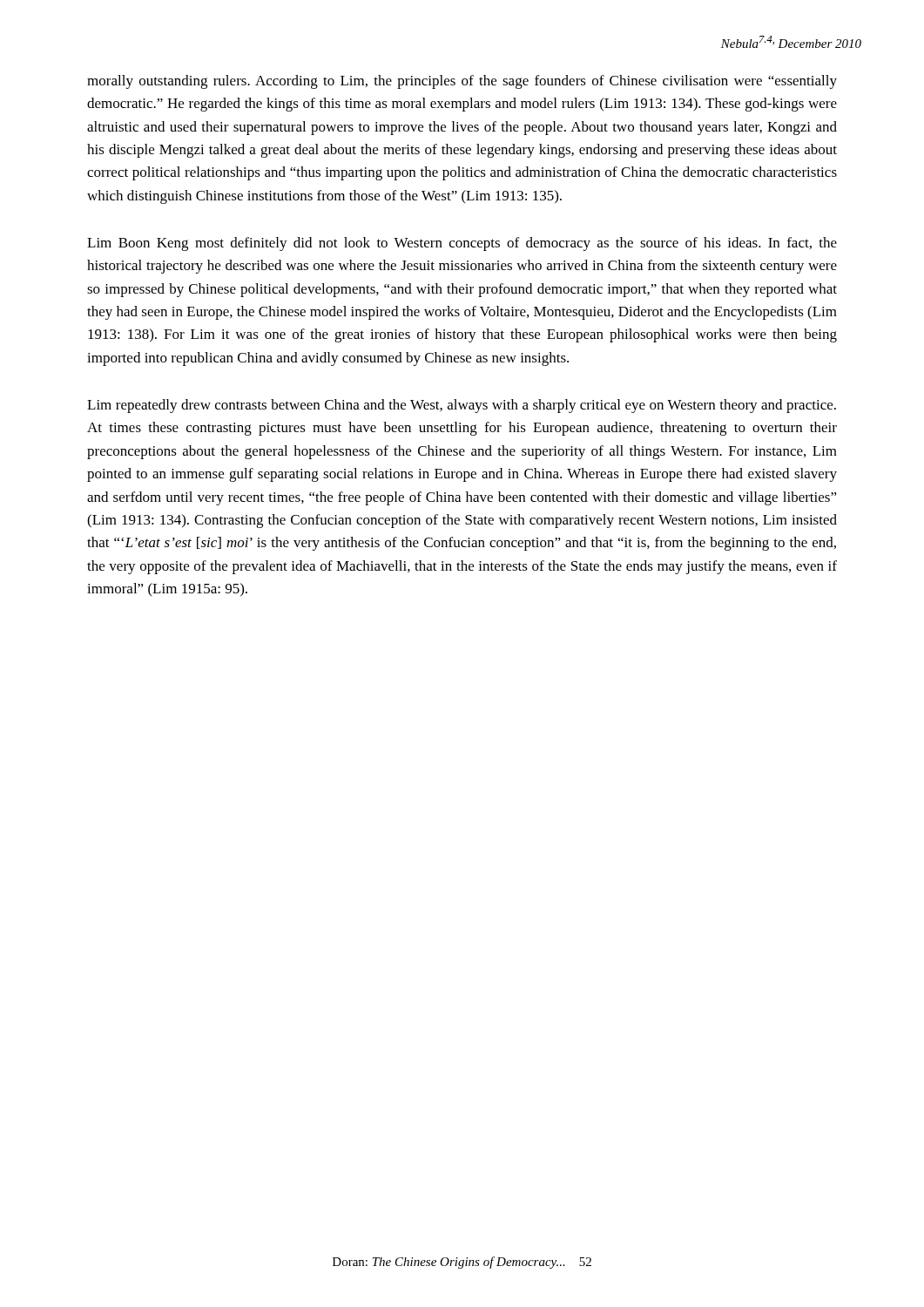Where is the passage that starts "Lim repeatedly drew contrasts between China and the"?
The image size is (924, 1307).
click(462, 497)
